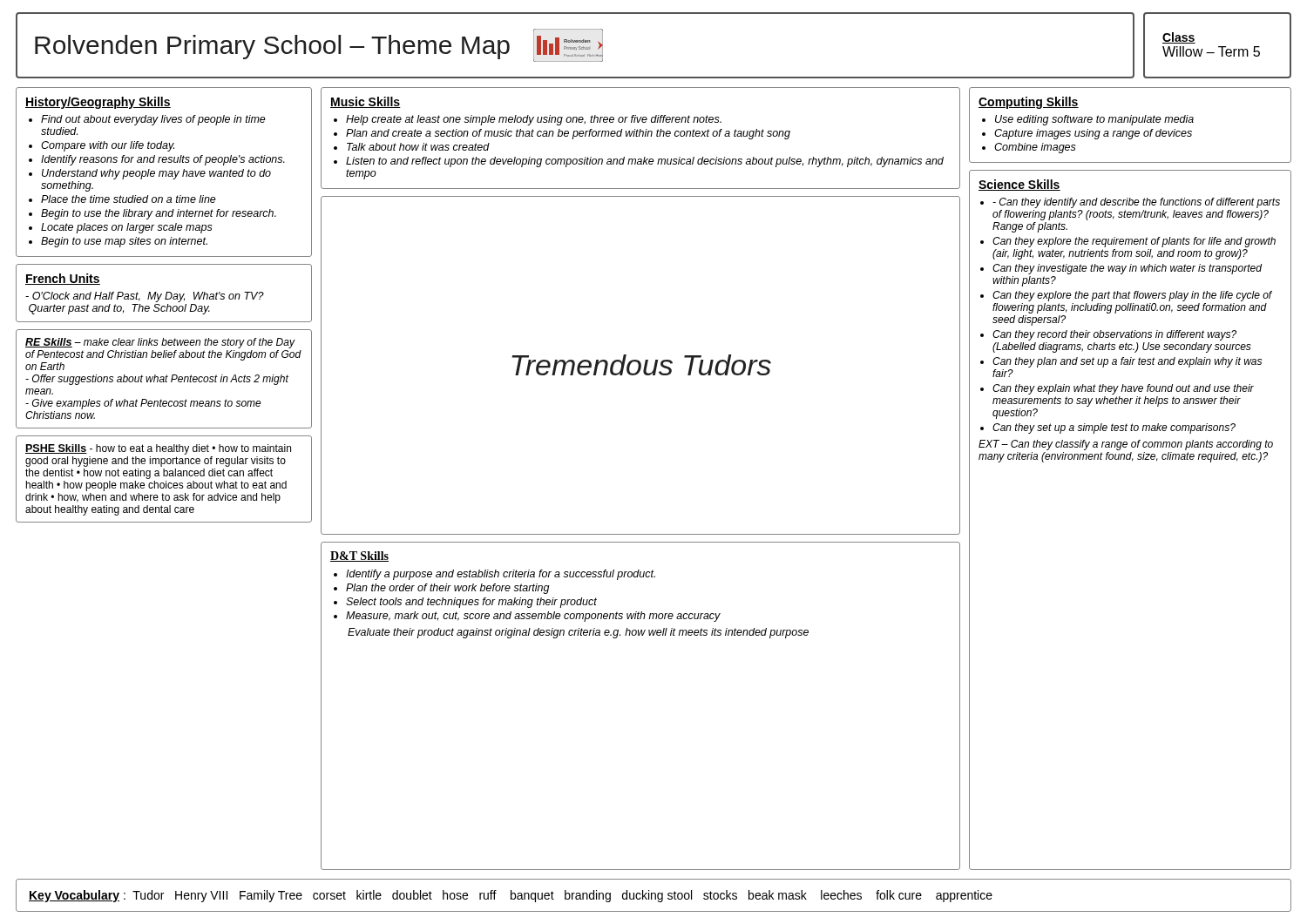Navigate to the region starting "Identify reasons for"

(x=163, y=159)
